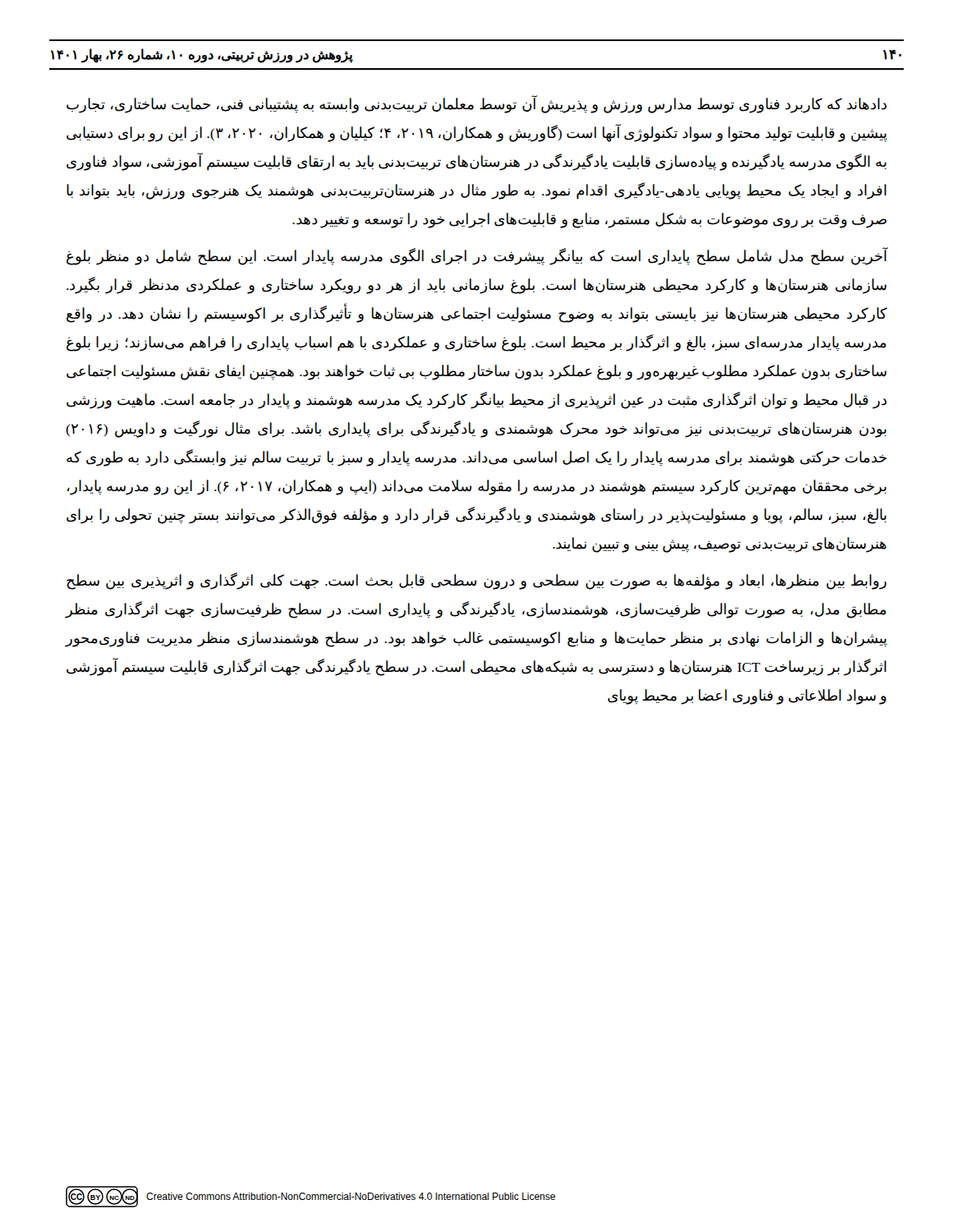This screenshot has width=953, height=1232.
Task: Locate the text block with the text "روابط بین منظرها،"
Action: point(476,639)
